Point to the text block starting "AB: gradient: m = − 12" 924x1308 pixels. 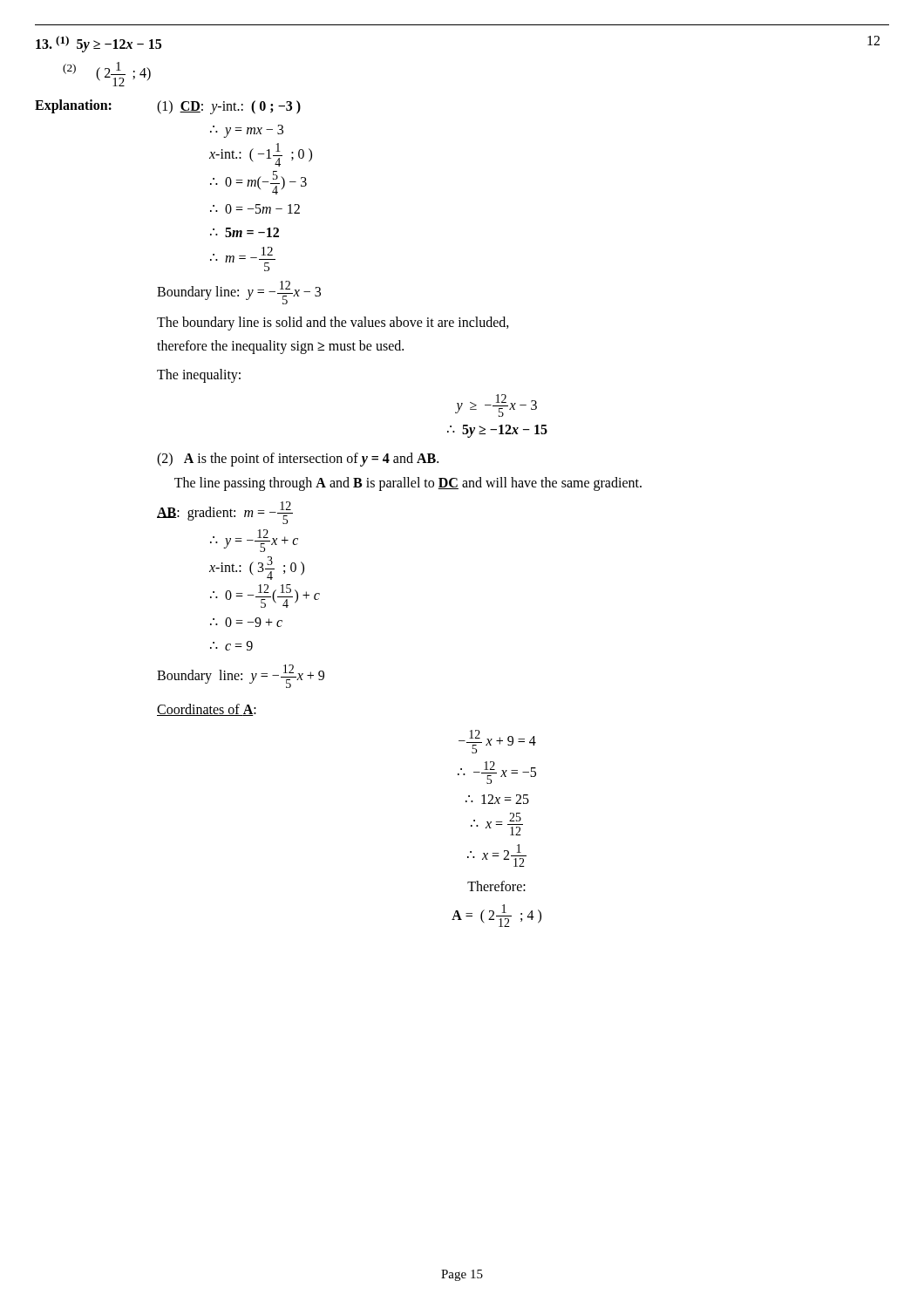point(225,513)
